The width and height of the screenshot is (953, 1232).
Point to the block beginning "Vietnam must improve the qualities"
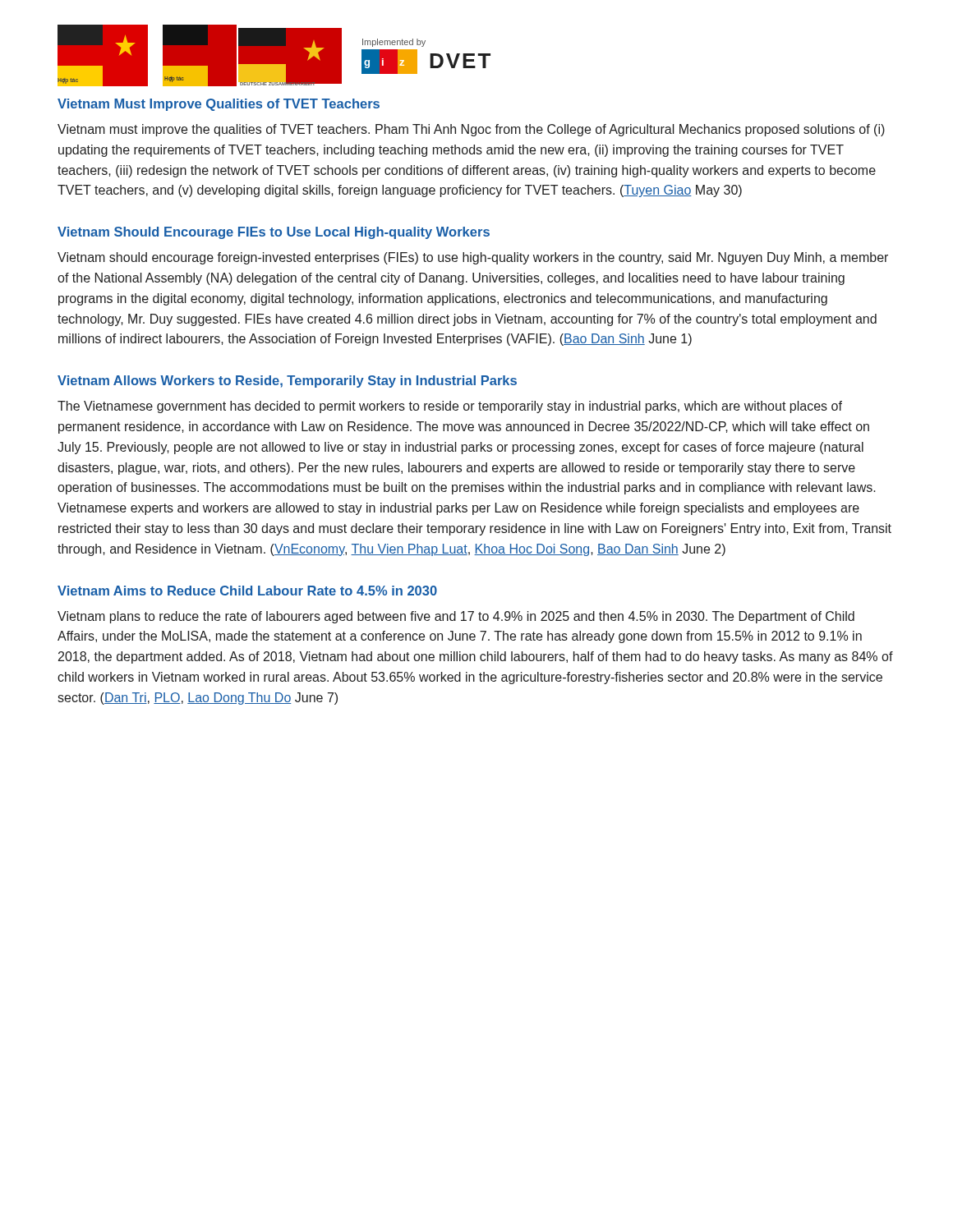click(x=471, y=160)
